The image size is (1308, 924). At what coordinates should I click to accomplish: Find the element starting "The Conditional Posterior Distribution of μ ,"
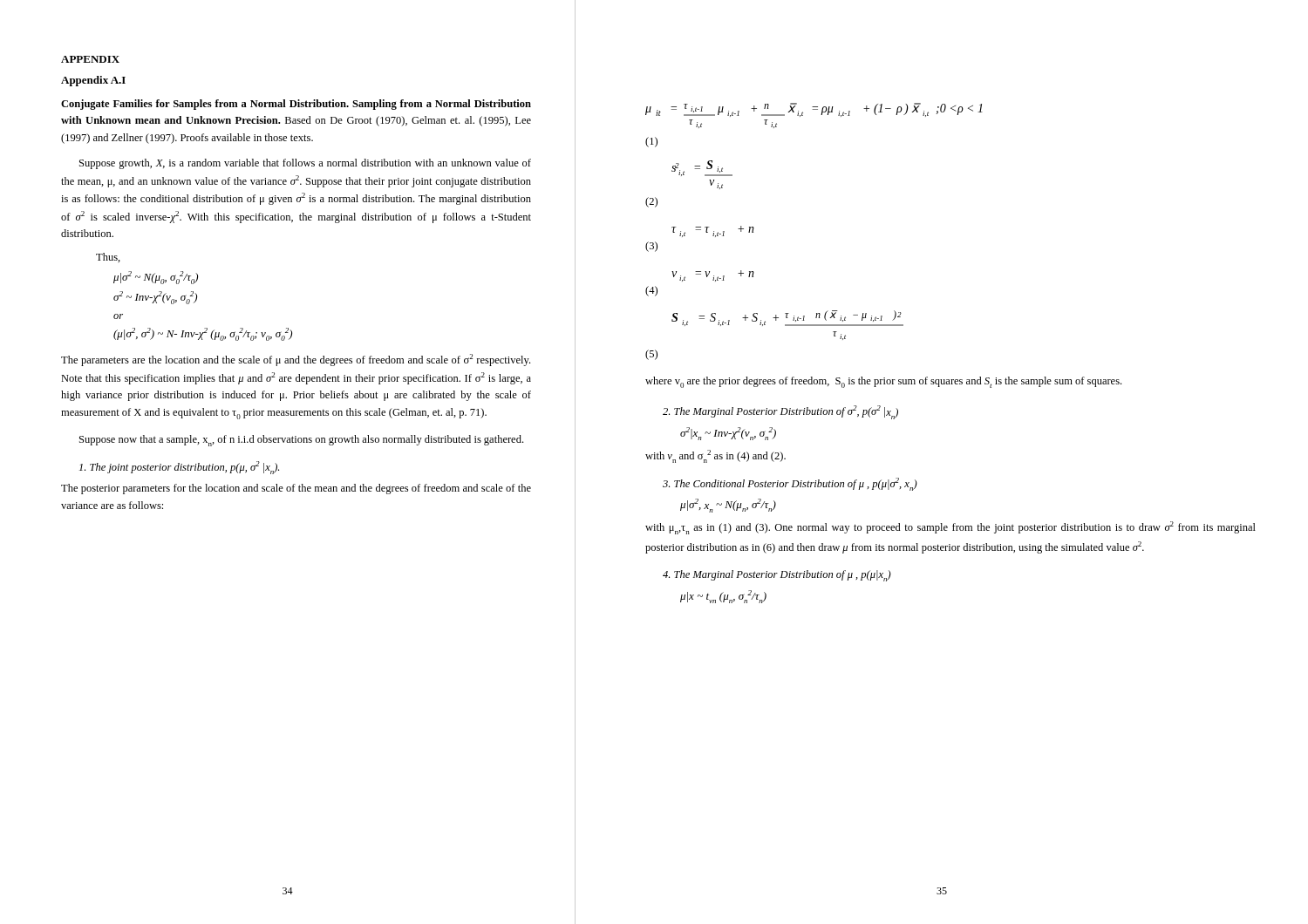(x=790, y=484)
